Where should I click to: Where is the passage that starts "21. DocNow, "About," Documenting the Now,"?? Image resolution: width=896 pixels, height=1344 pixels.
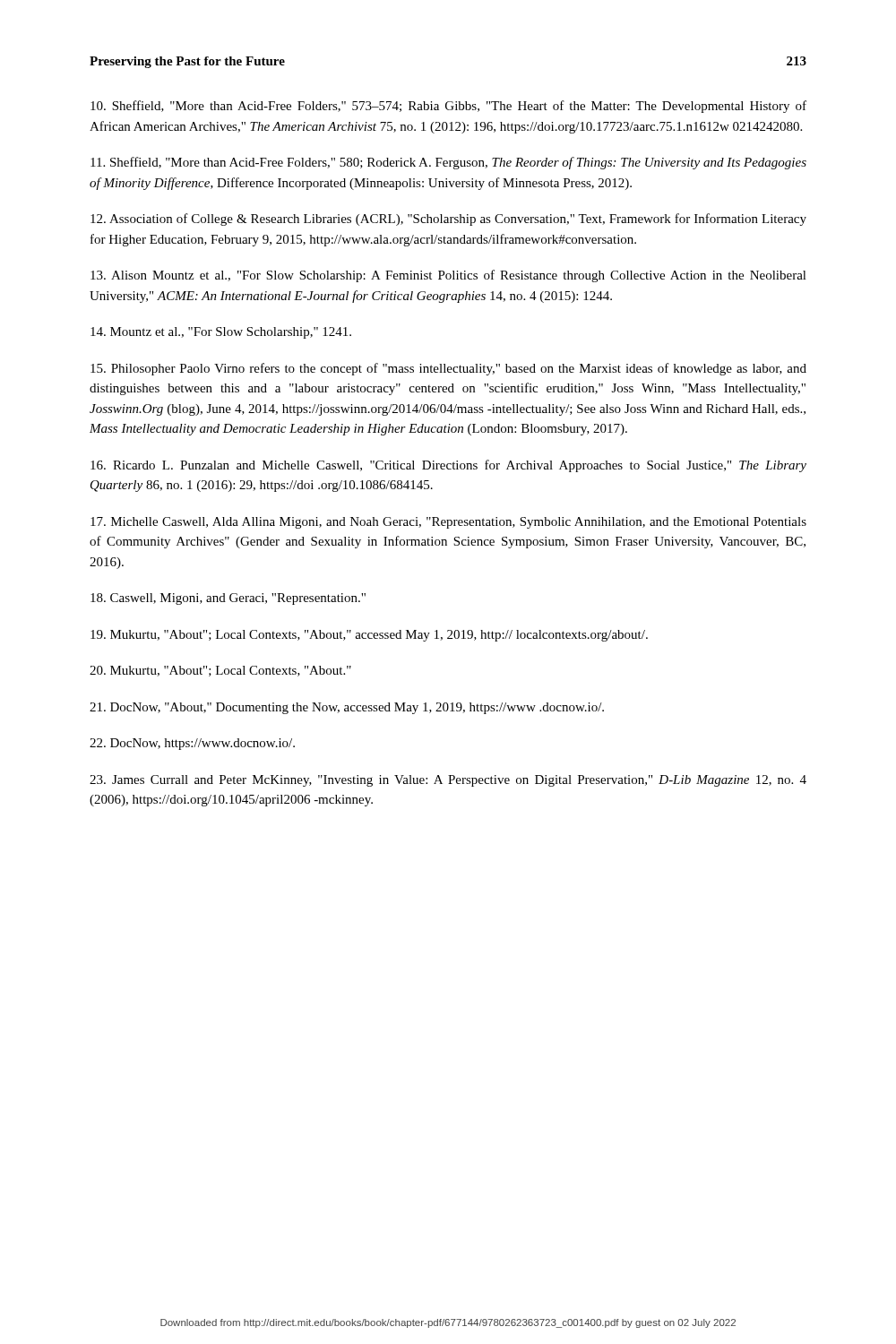(347, 706)
